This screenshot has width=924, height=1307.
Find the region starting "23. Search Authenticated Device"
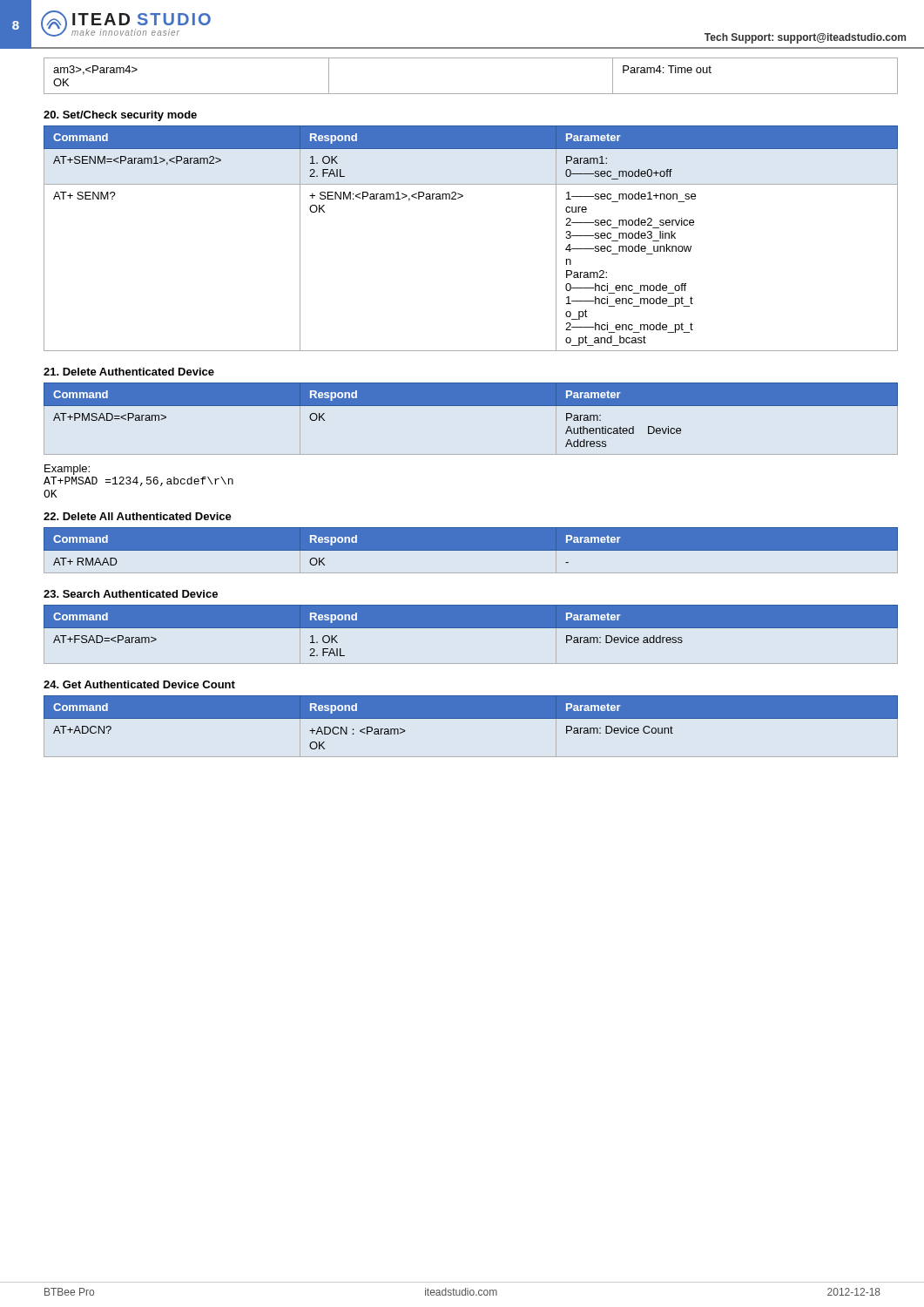pos(131,594)
